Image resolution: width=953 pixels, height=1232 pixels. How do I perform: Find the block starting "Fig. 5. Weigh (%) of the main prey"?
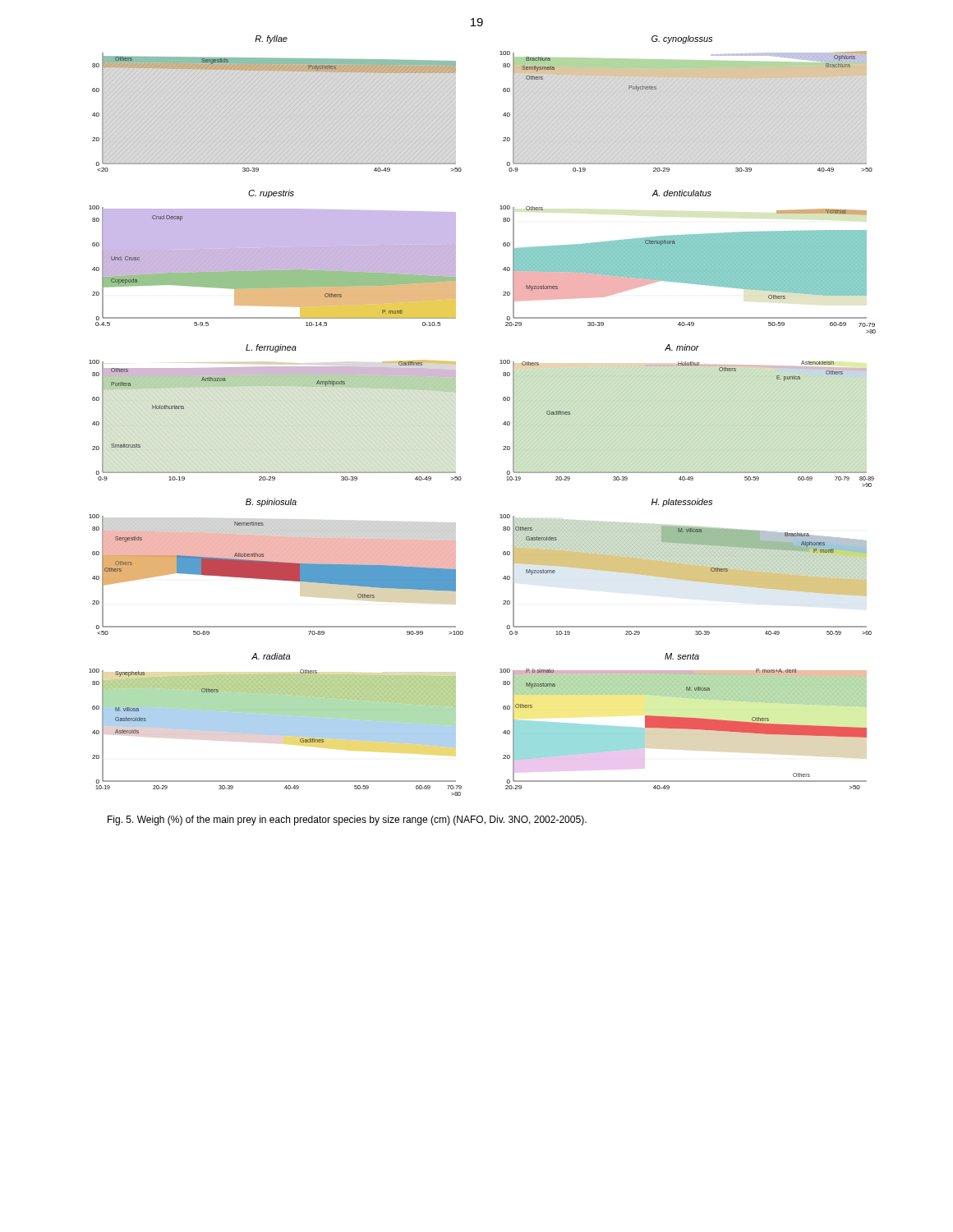[x=347, y=820]
